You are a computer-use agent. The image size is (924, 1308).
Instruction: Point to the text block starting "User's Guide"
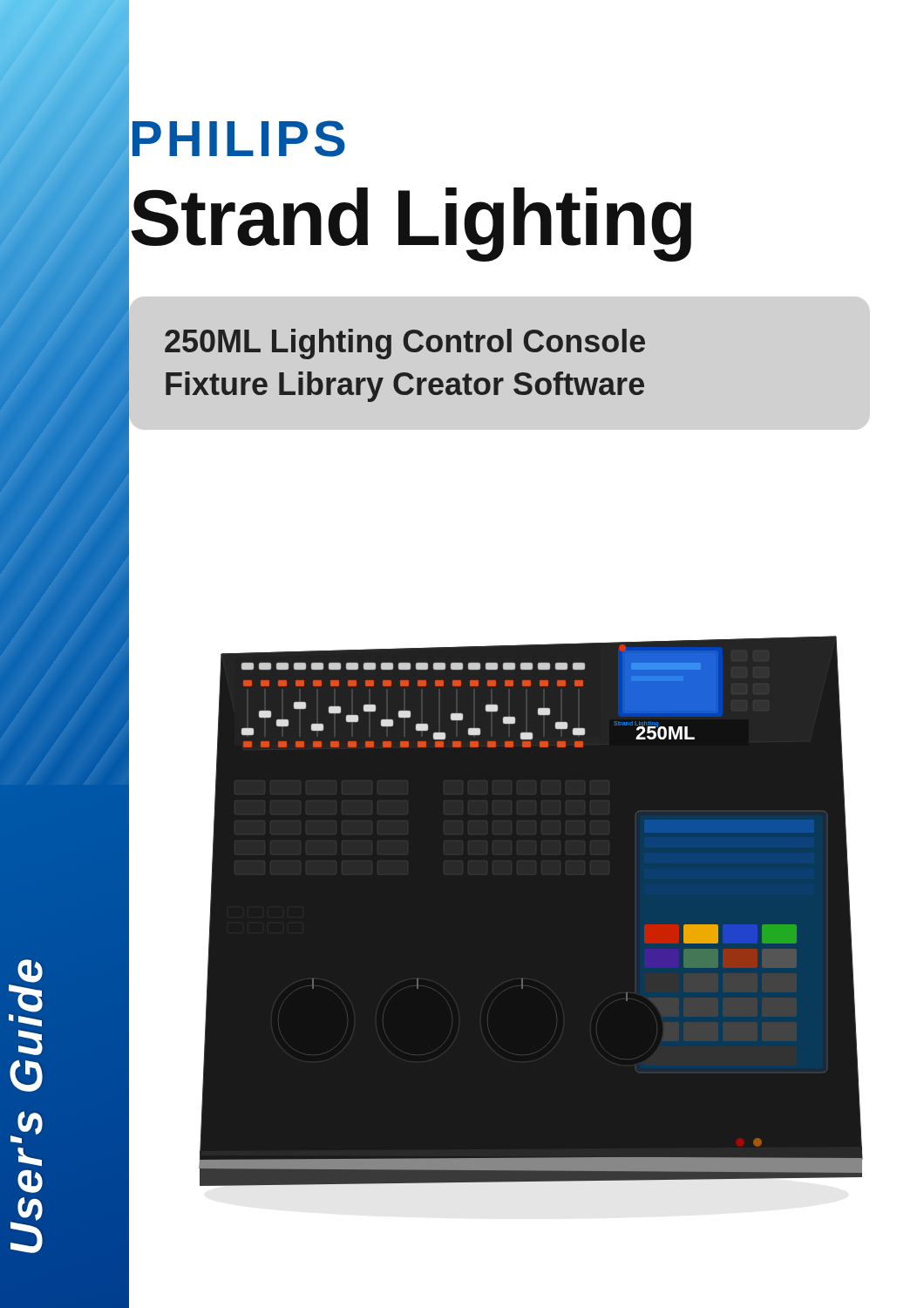click(x=26, y=1106)
